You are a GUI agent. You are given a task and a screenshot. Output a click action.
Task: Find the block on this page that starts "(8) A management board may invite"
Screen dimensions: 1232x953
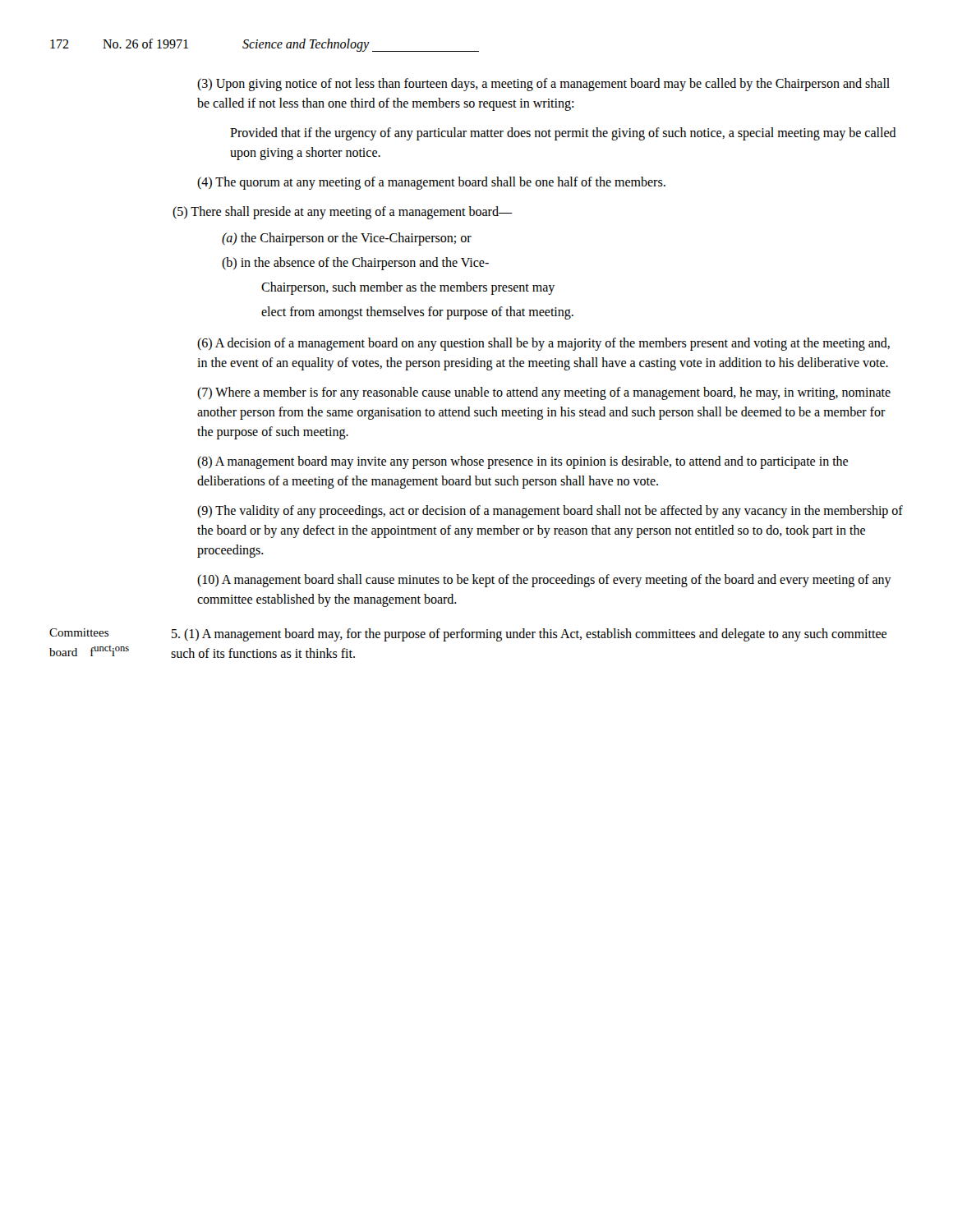click(x=523, y=471)
